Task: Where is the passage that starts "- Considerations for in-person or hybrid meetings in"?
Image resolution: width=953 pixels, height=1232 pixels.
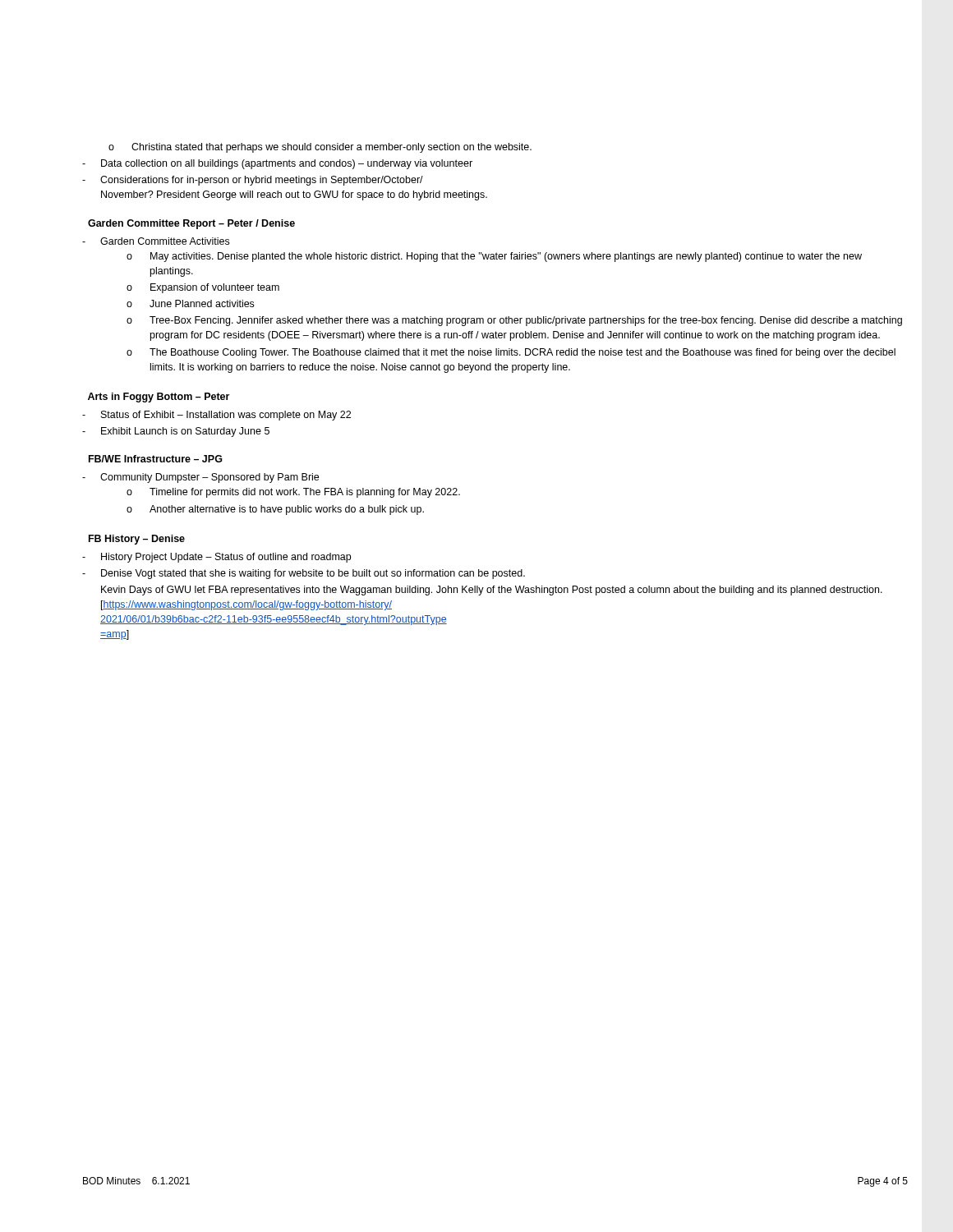Action: coord(495,188)
